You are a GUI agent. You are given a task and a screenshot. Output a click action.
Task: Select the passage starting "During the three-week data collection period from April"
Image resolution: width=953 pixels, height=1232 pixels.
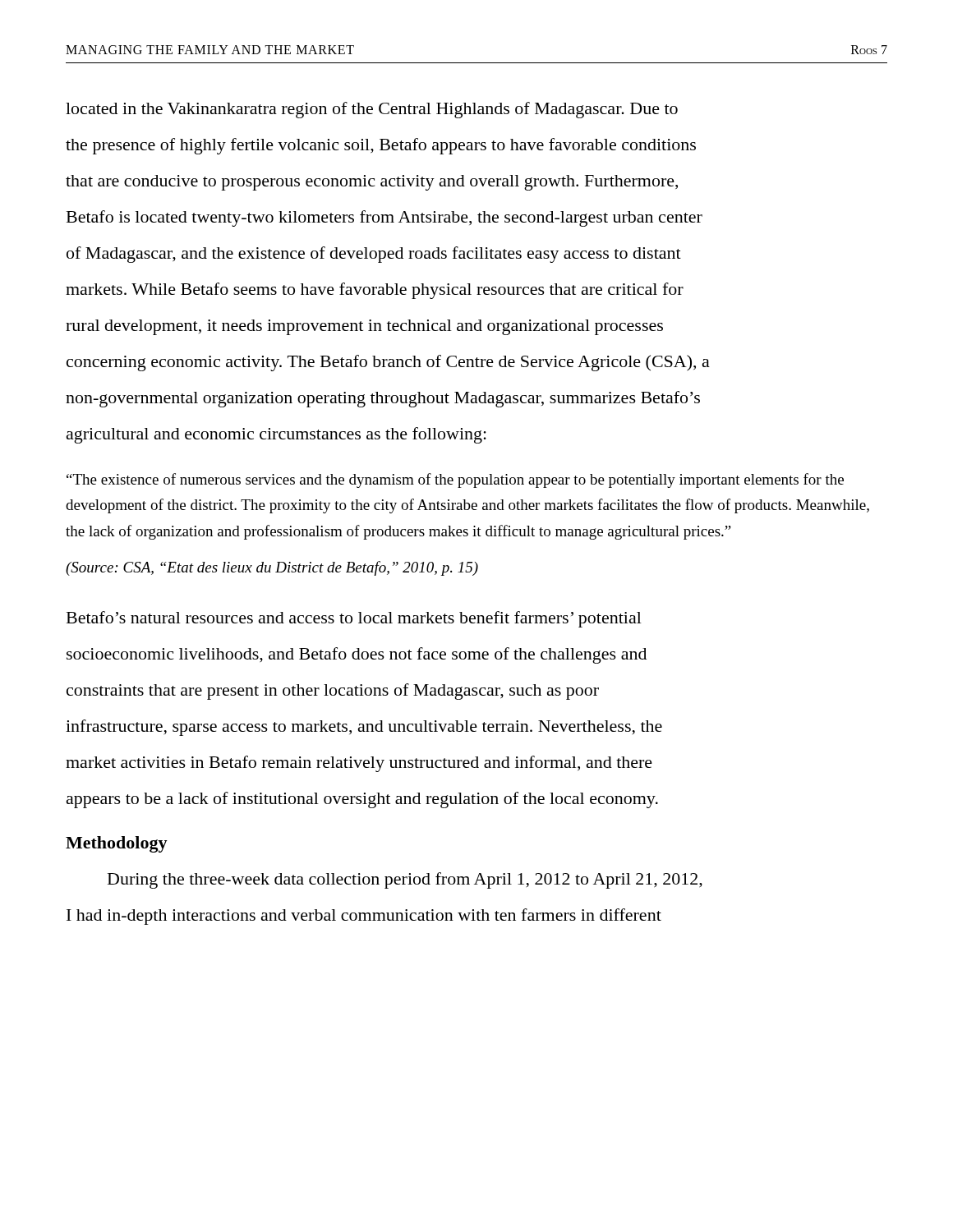(x=405, y=880)
